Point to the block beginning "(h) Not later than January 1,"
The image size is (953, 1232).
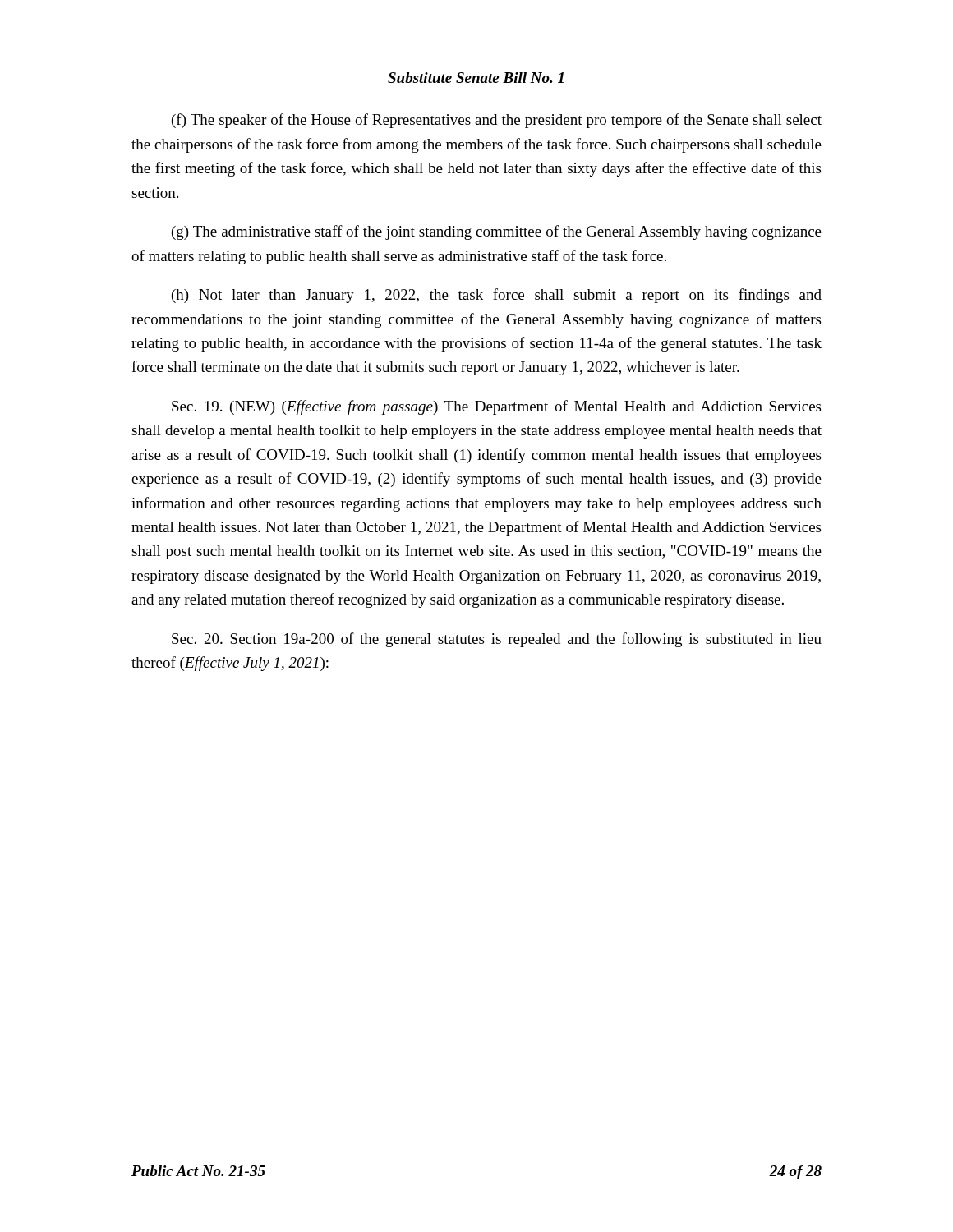(476, 331)
